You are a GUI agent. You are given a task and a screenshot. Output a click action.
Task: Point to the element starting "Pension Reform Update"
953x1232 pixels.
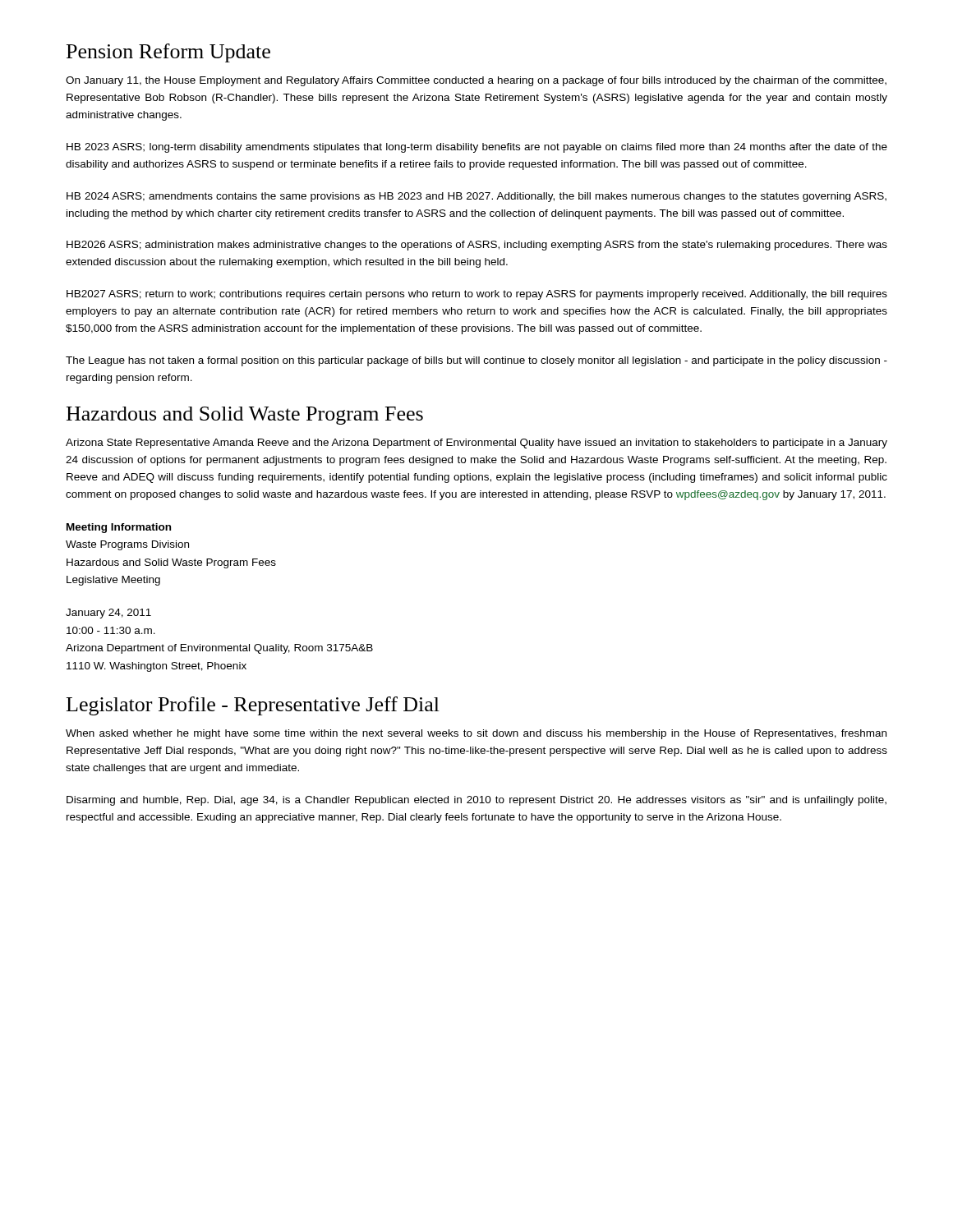coord(168,53)
